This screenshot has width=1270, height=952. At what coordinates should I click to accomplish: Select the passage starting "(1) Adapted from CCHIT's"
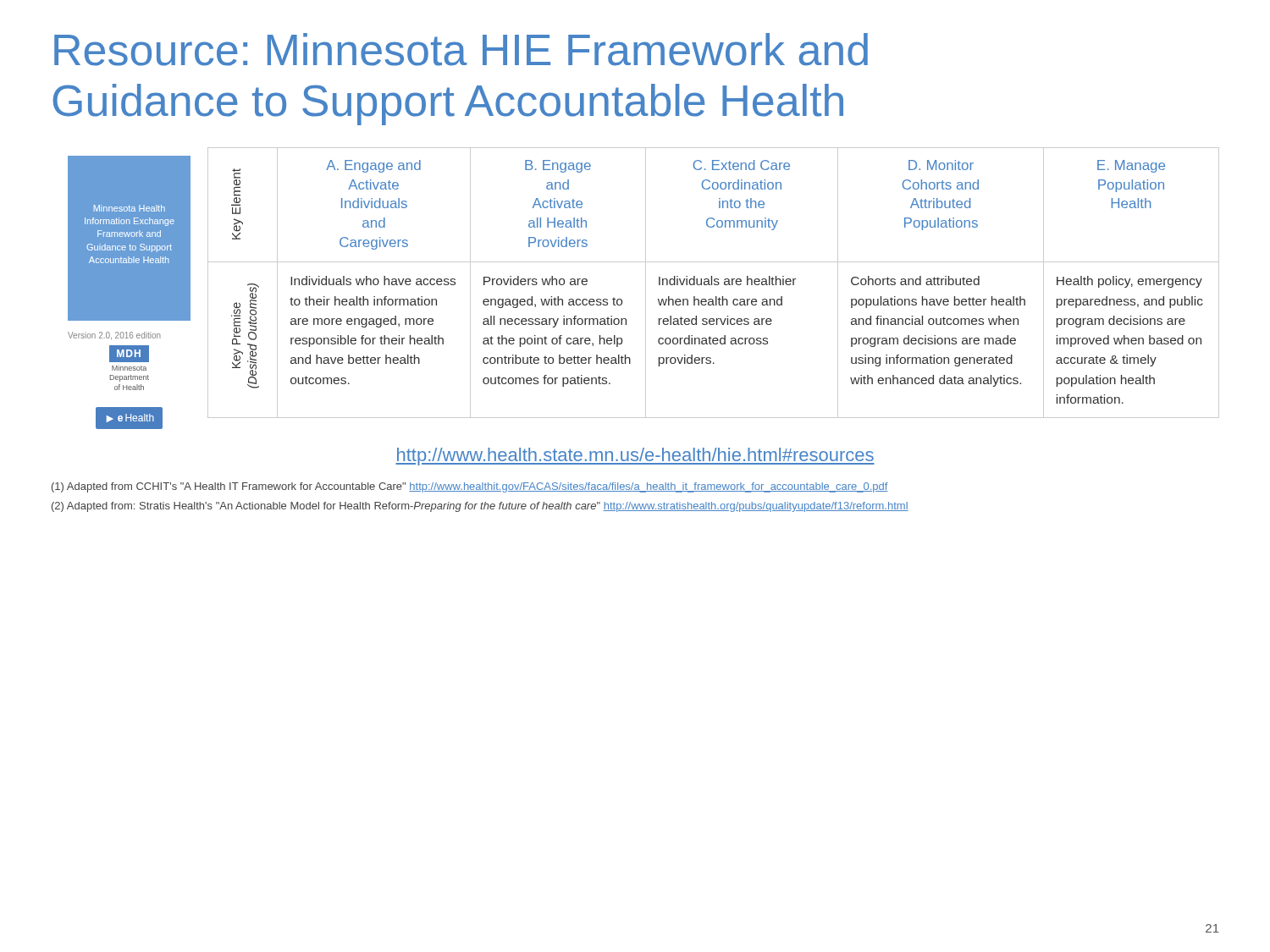(x=469, y=486)
